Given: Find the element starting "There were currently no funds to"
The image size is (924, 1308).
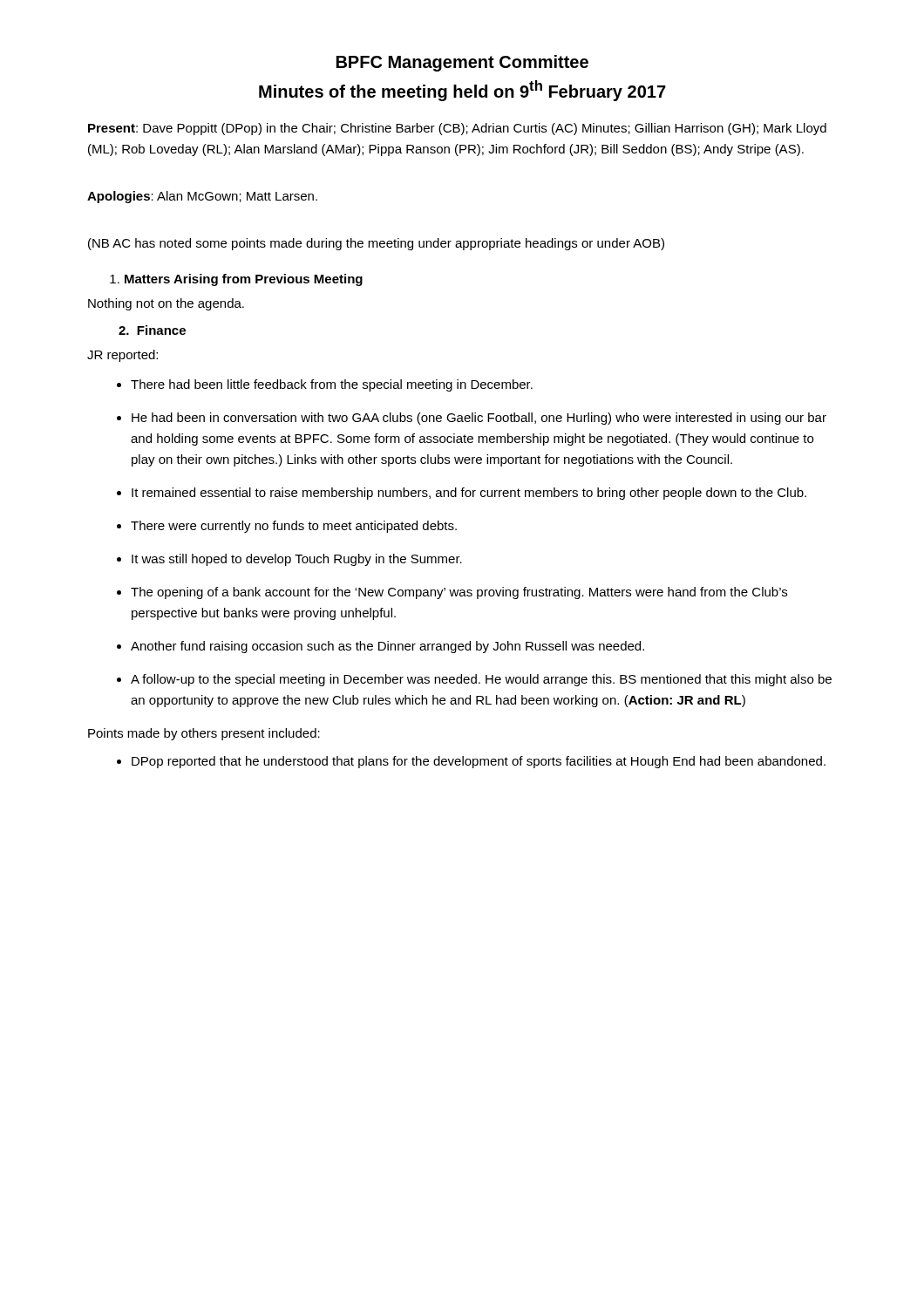Looking at the screenshot, I should 462,526.
